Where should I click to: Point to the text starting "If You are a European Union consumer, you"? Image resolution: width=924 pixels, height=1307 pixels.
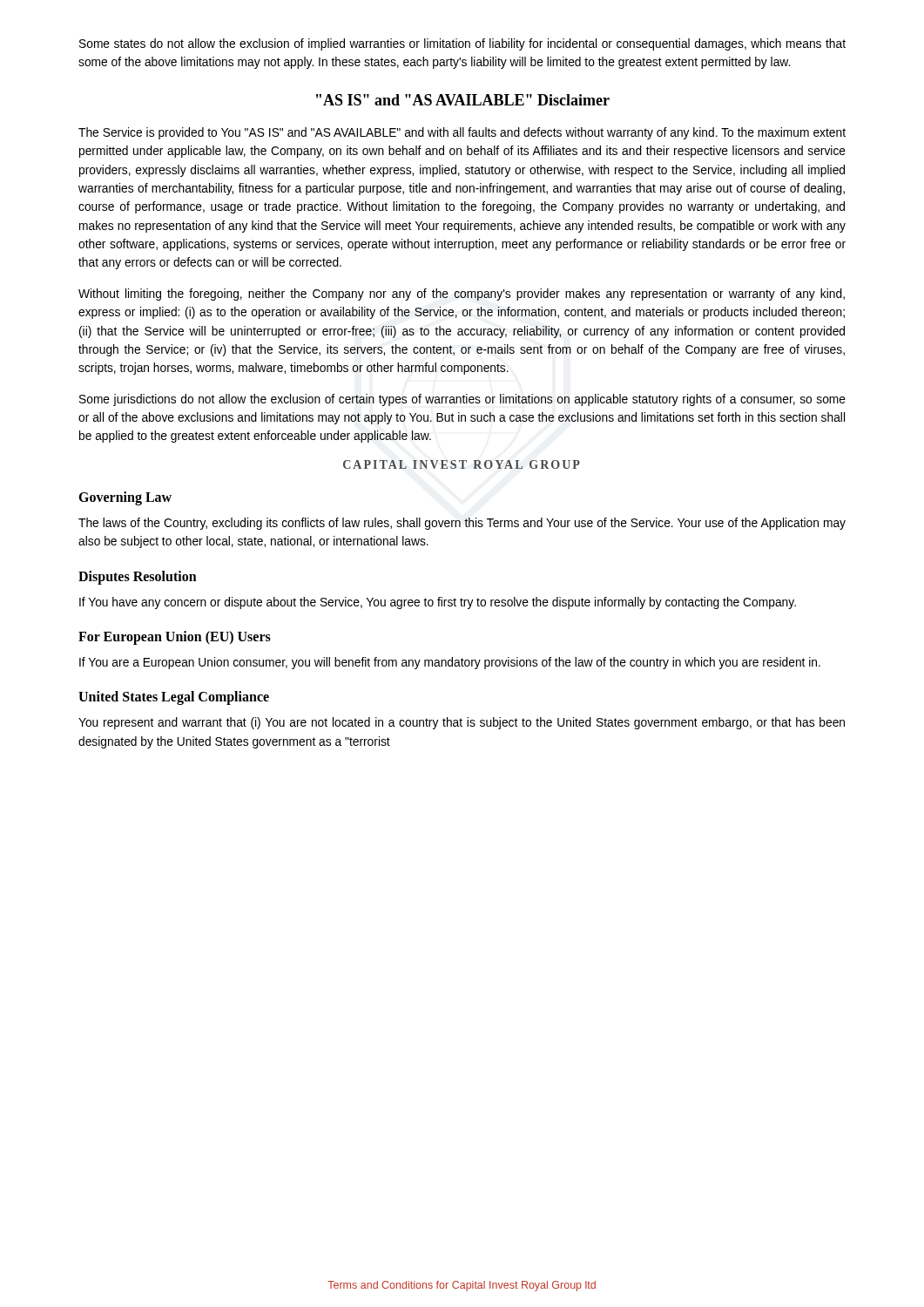point(450,663)
